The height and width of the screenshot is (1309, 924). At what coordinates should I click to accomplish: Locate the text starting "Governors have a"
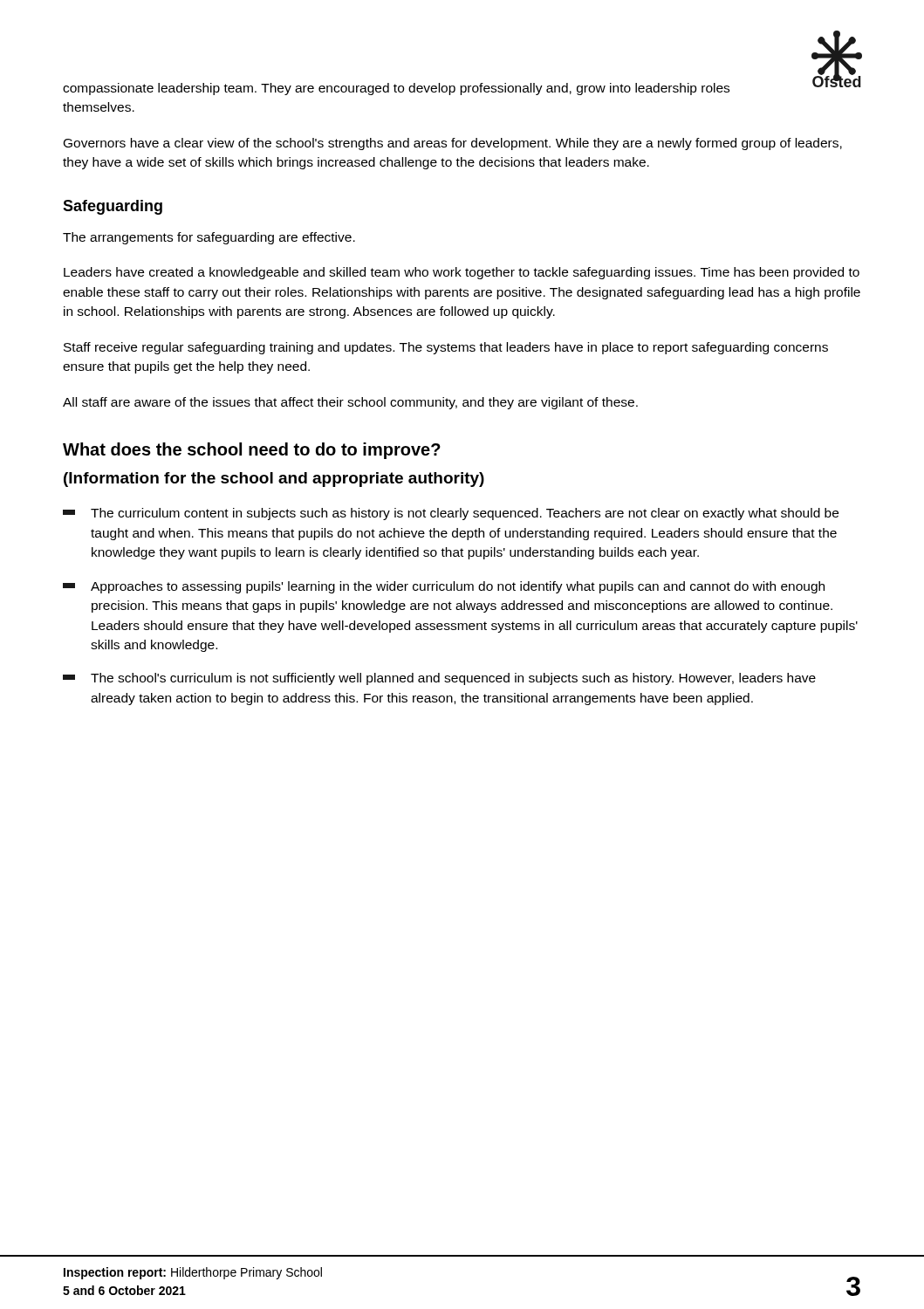pos(453,152)
